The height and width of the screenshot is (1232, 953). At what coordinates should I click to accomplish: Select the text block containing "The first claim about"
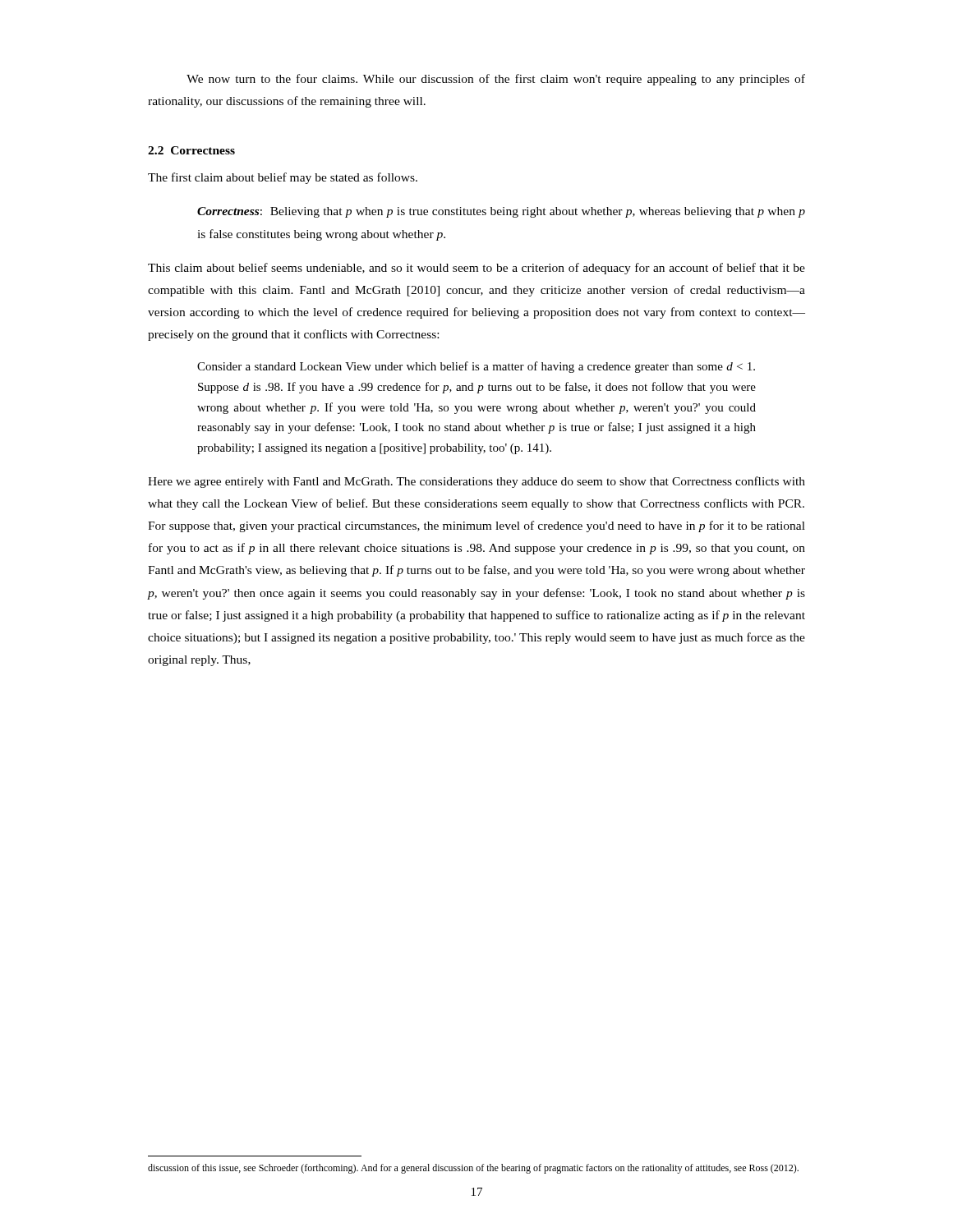pos(283,177)
